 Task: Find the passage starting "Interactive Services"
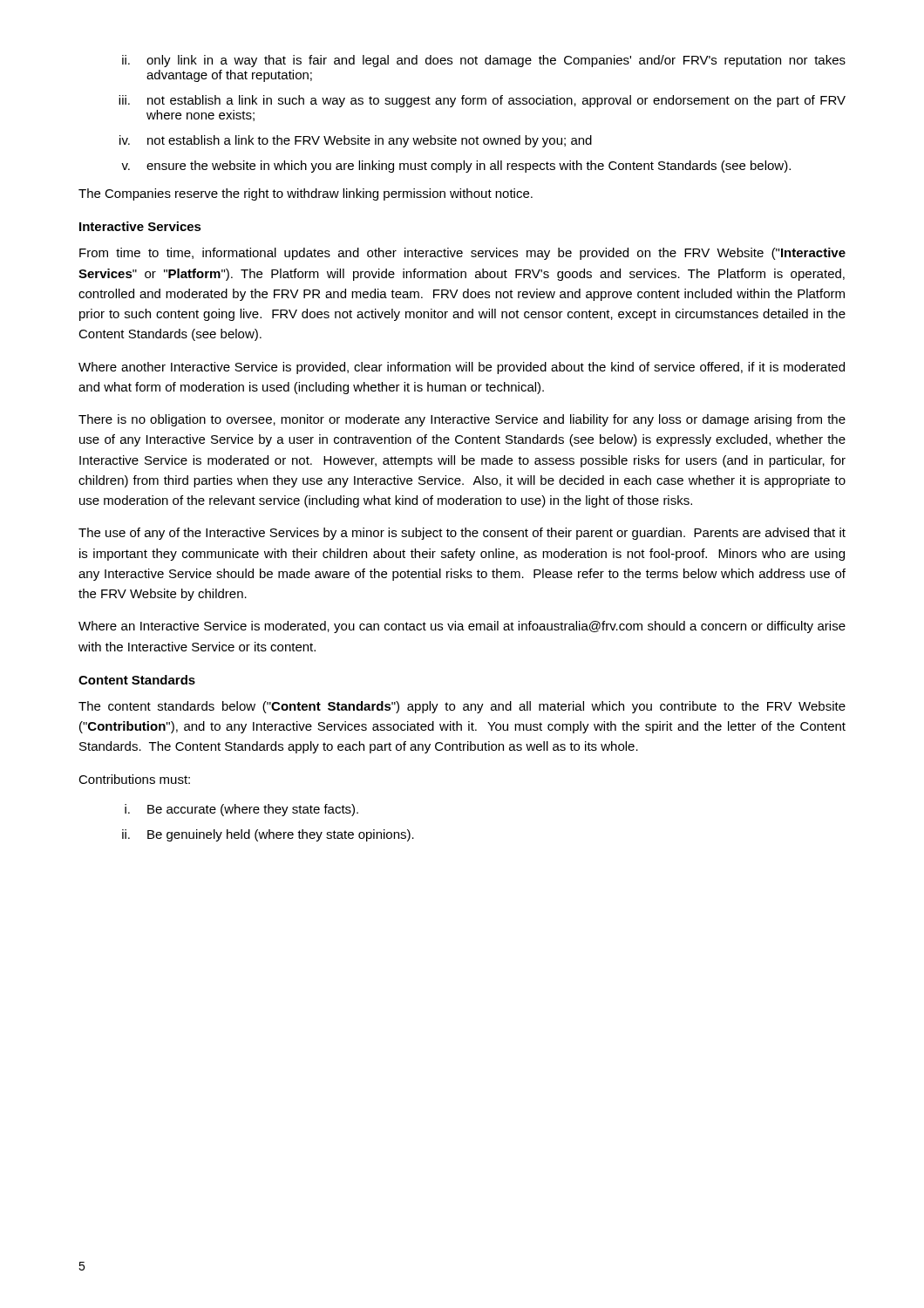140,226
